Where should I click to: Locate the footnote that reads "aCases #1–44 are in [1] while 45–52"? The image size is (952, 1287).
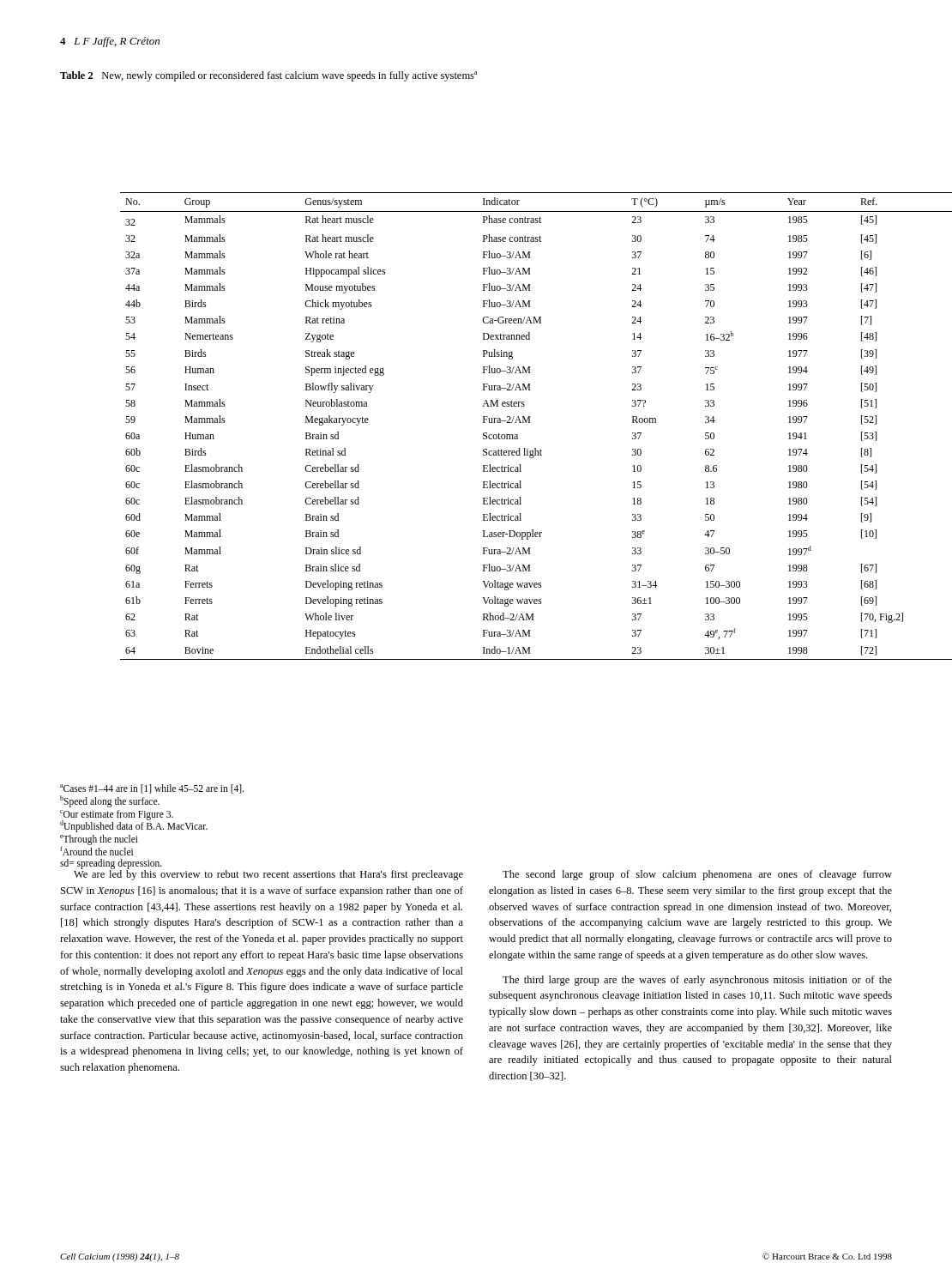(x=152, y=789)
